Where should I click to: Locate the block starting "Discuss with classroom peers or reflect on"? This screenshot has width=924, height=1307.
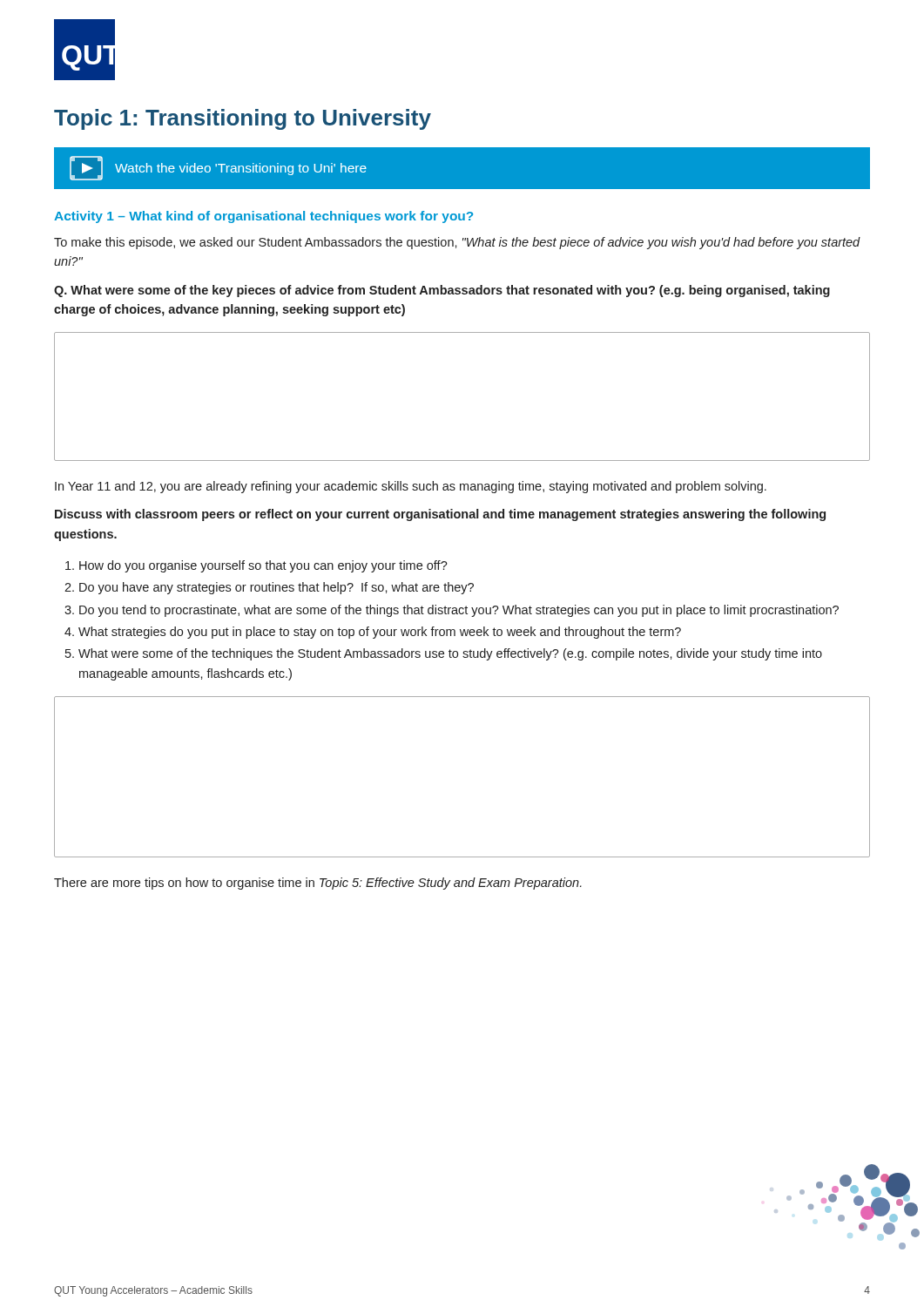440,524
